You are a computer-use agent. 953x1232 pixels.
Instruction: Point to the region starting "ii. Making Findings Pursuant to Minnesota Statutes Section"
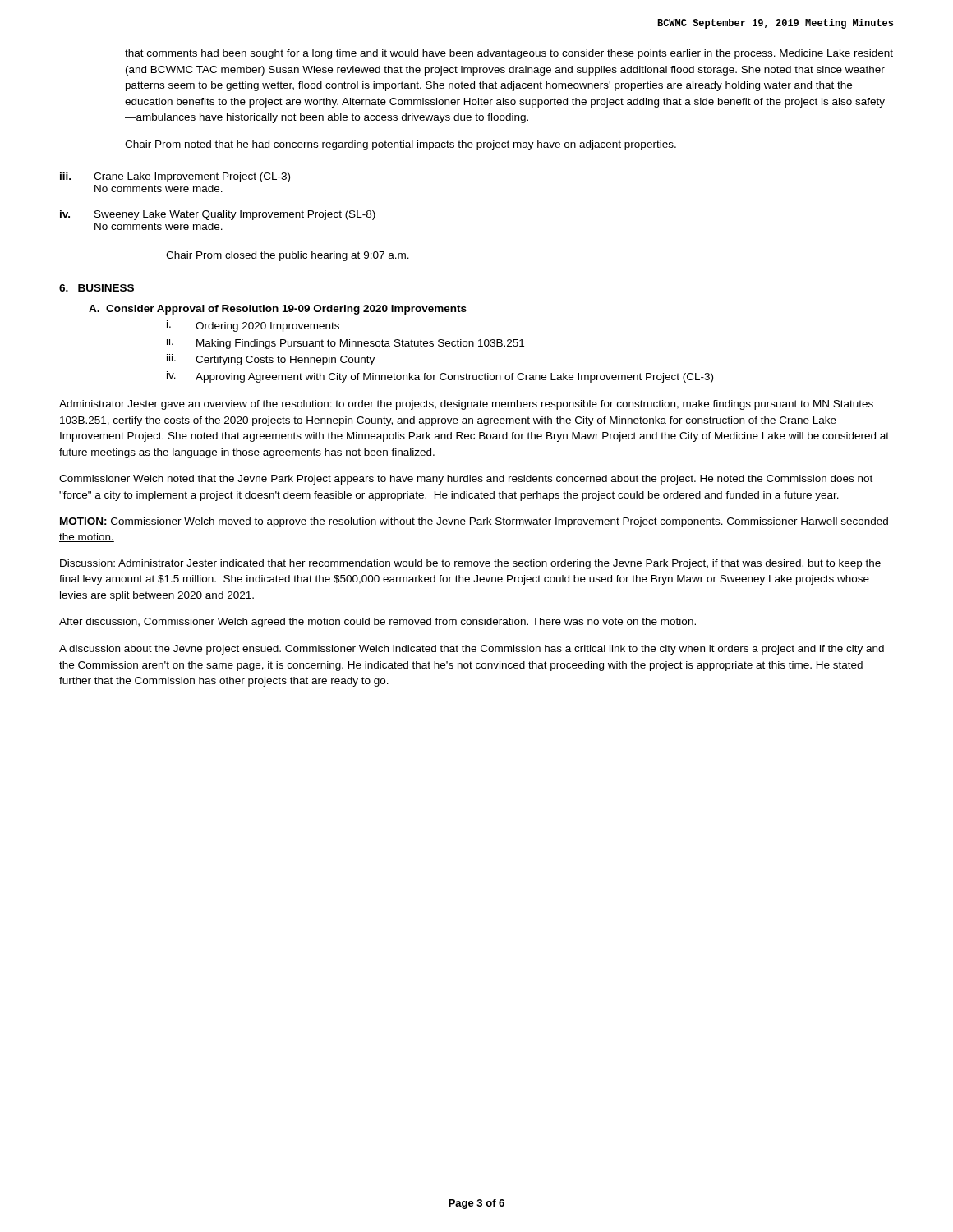530,343
